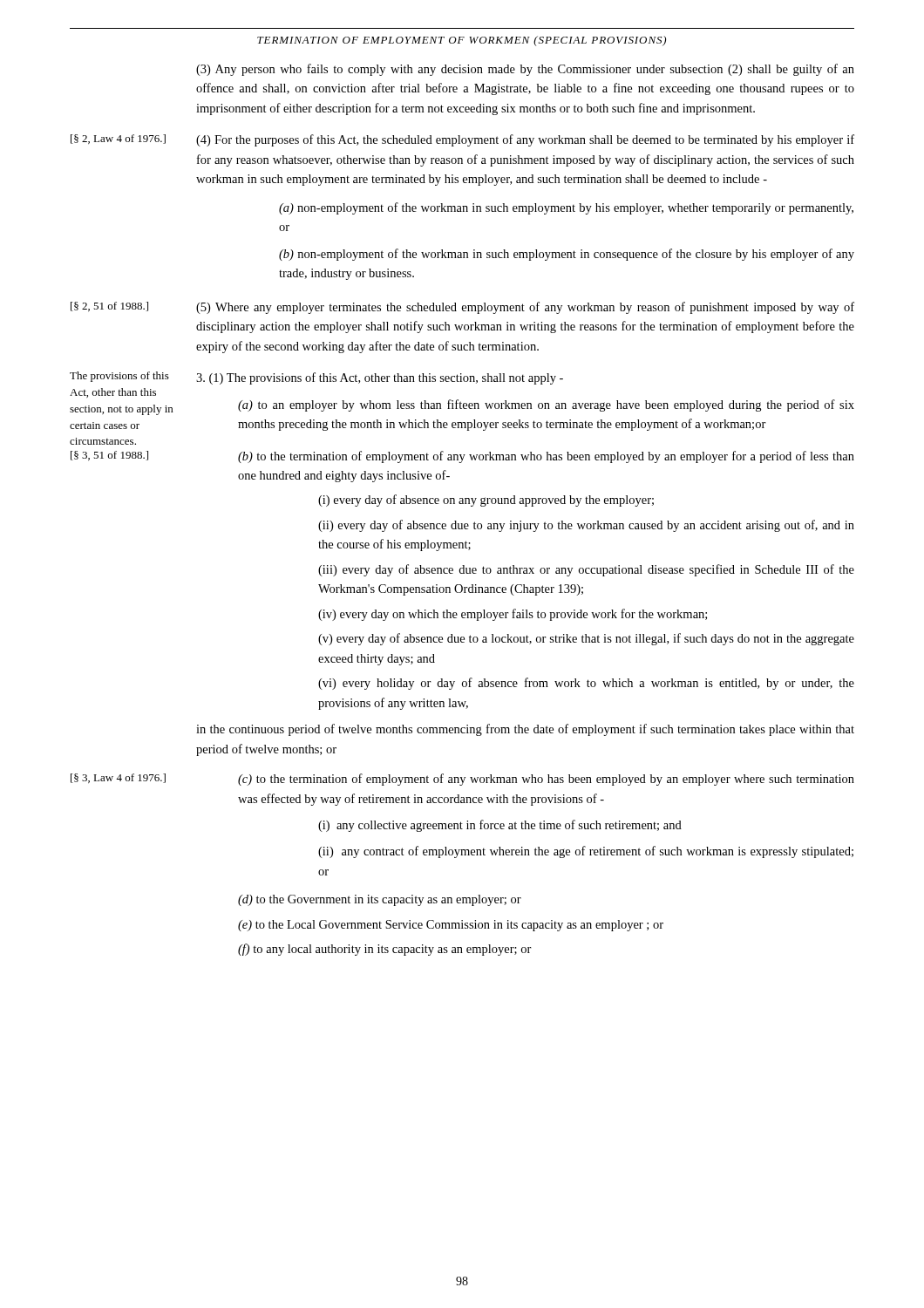The image size is (924, 1308).
Task: Click on the text block containing "(5) Where any employer terminates"
Action: click(525, 326)
